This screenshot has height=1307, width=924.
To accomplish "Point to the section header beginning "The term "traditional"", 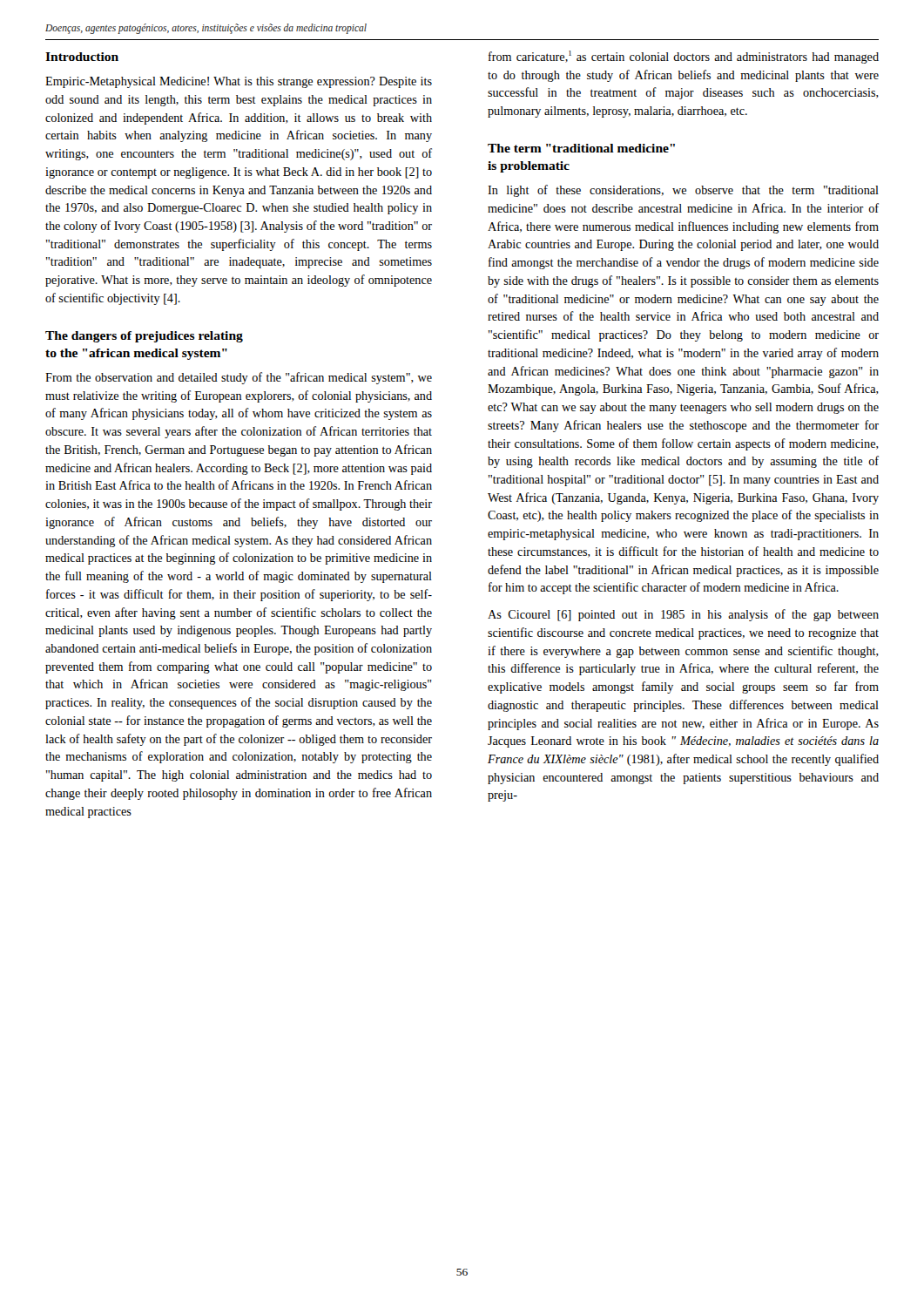I will tap(582, 156).
